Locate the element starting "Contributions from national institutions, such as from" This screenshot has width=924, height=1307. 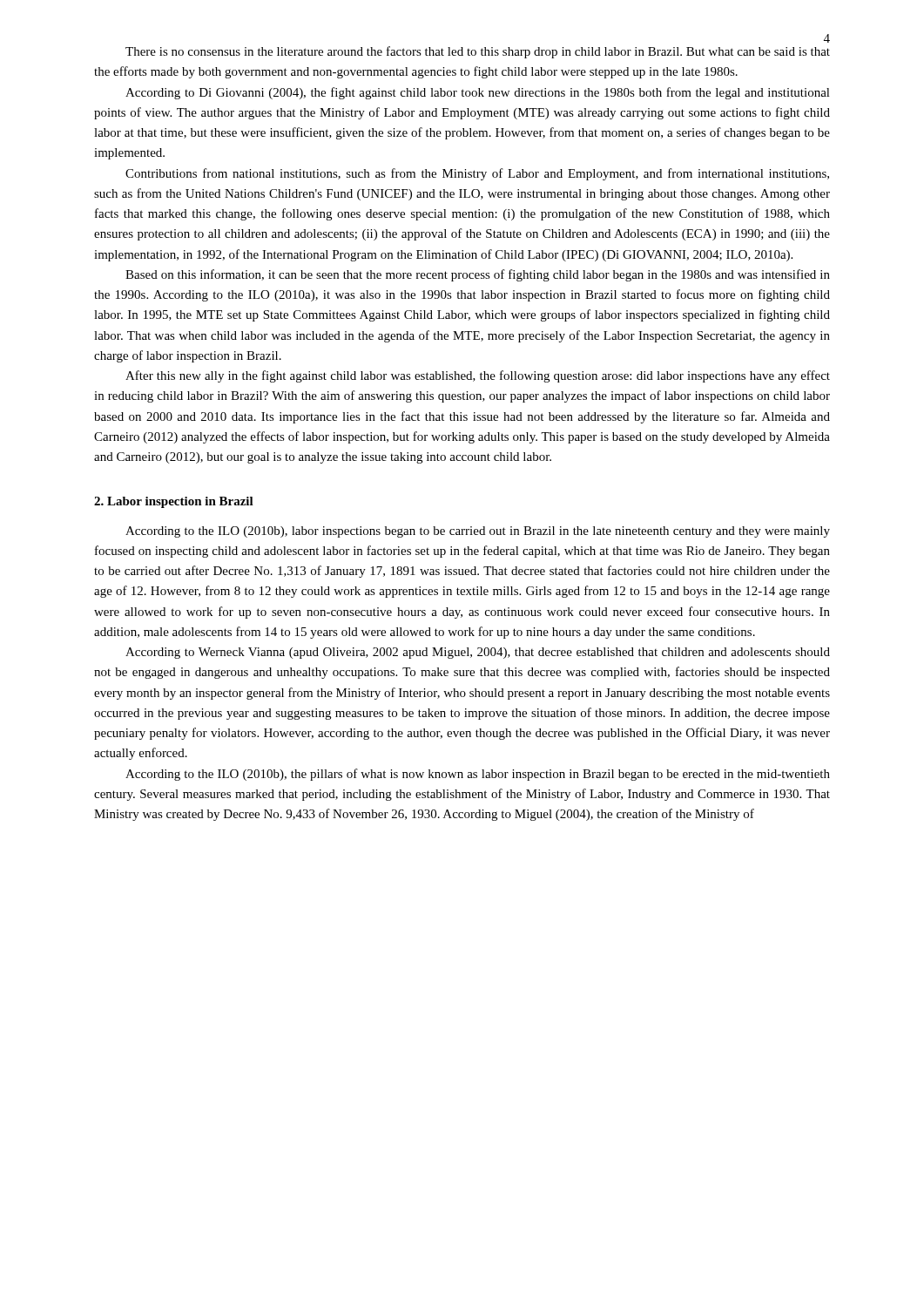pos(462,214)
